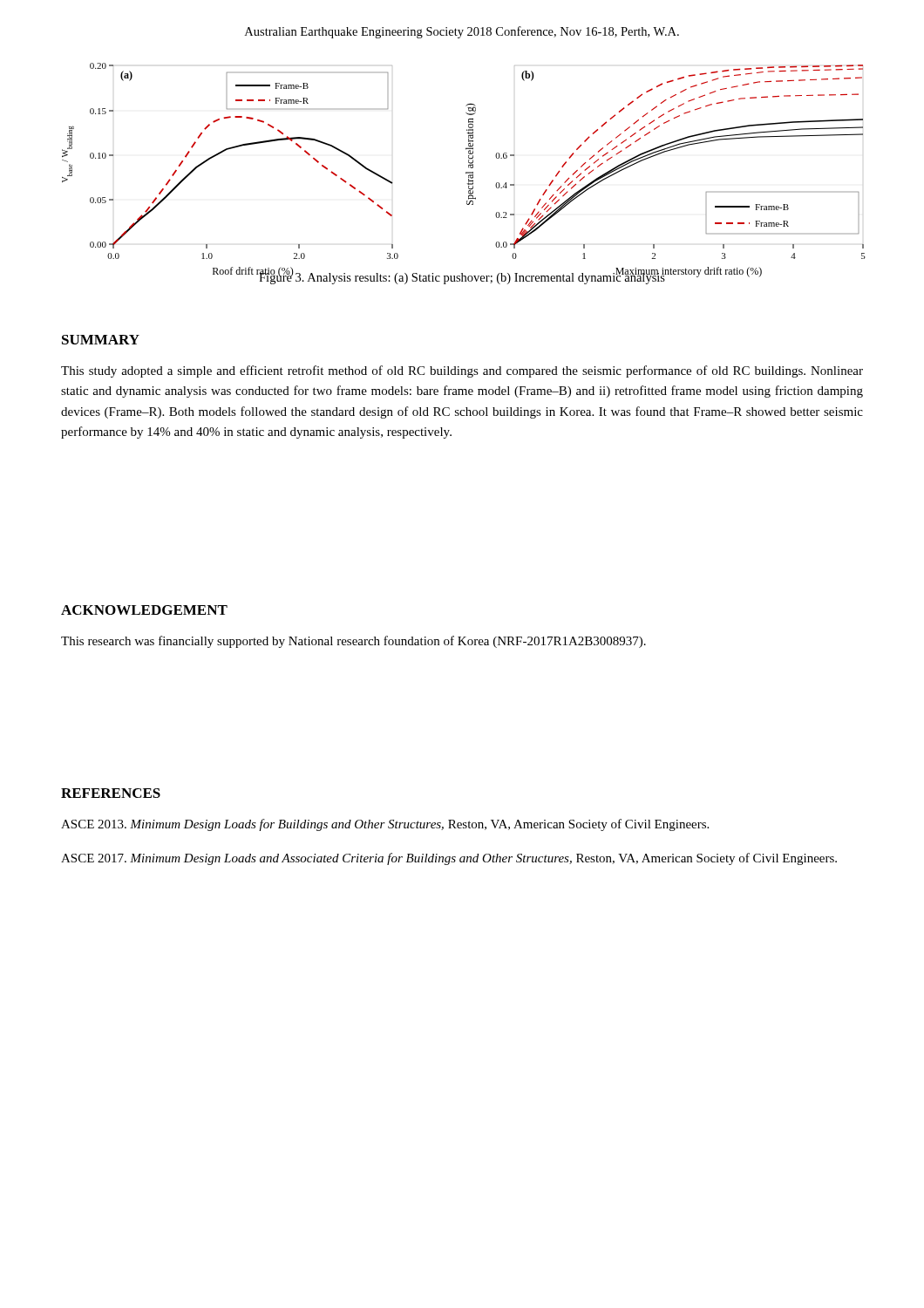Find the continuous plot
This screenshot has height=1308, width=924.
(462, 170)
